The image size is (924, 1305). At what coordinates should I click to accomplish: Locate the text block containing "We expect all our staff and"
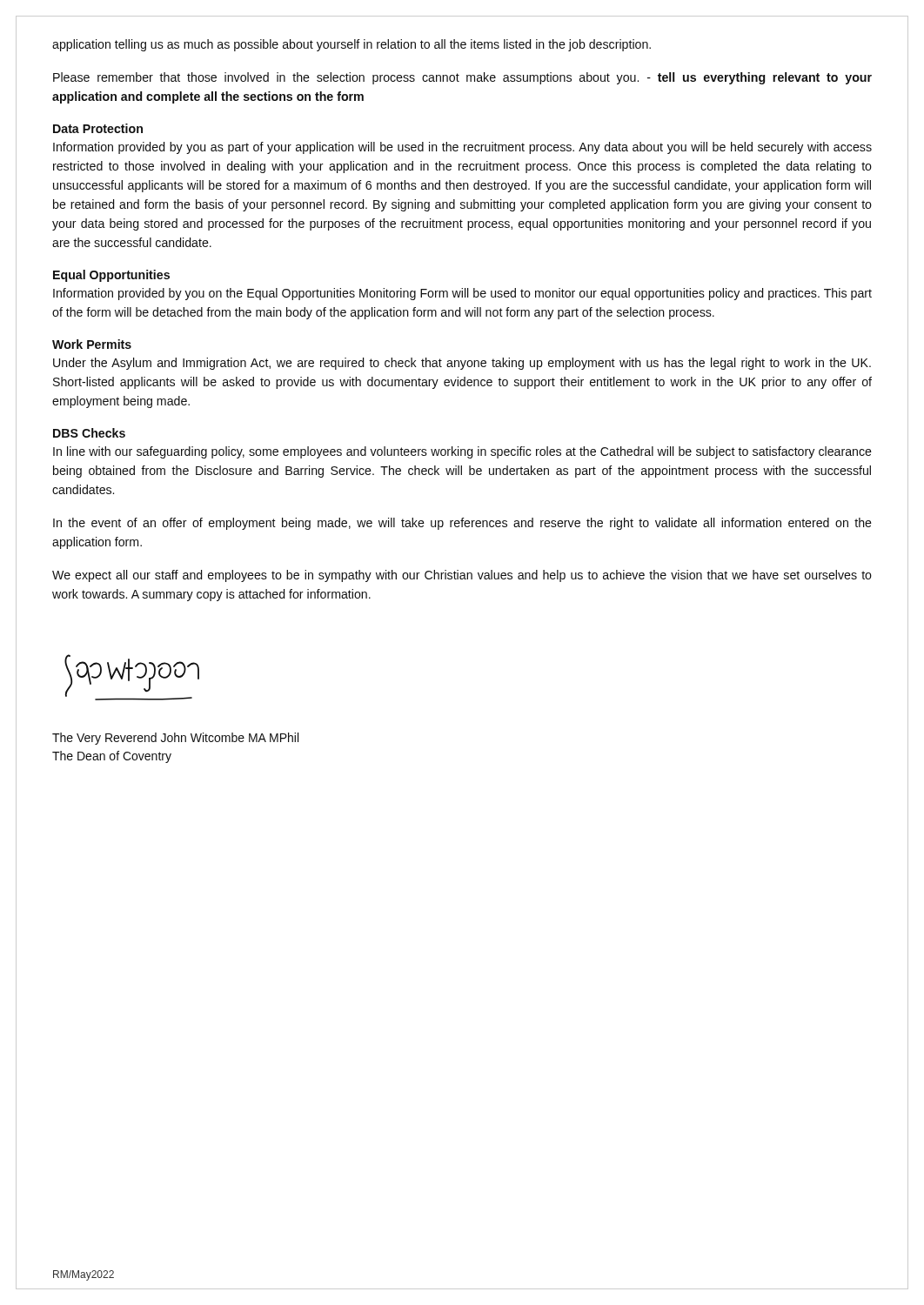pyautogui.click(x=462, y=585)
